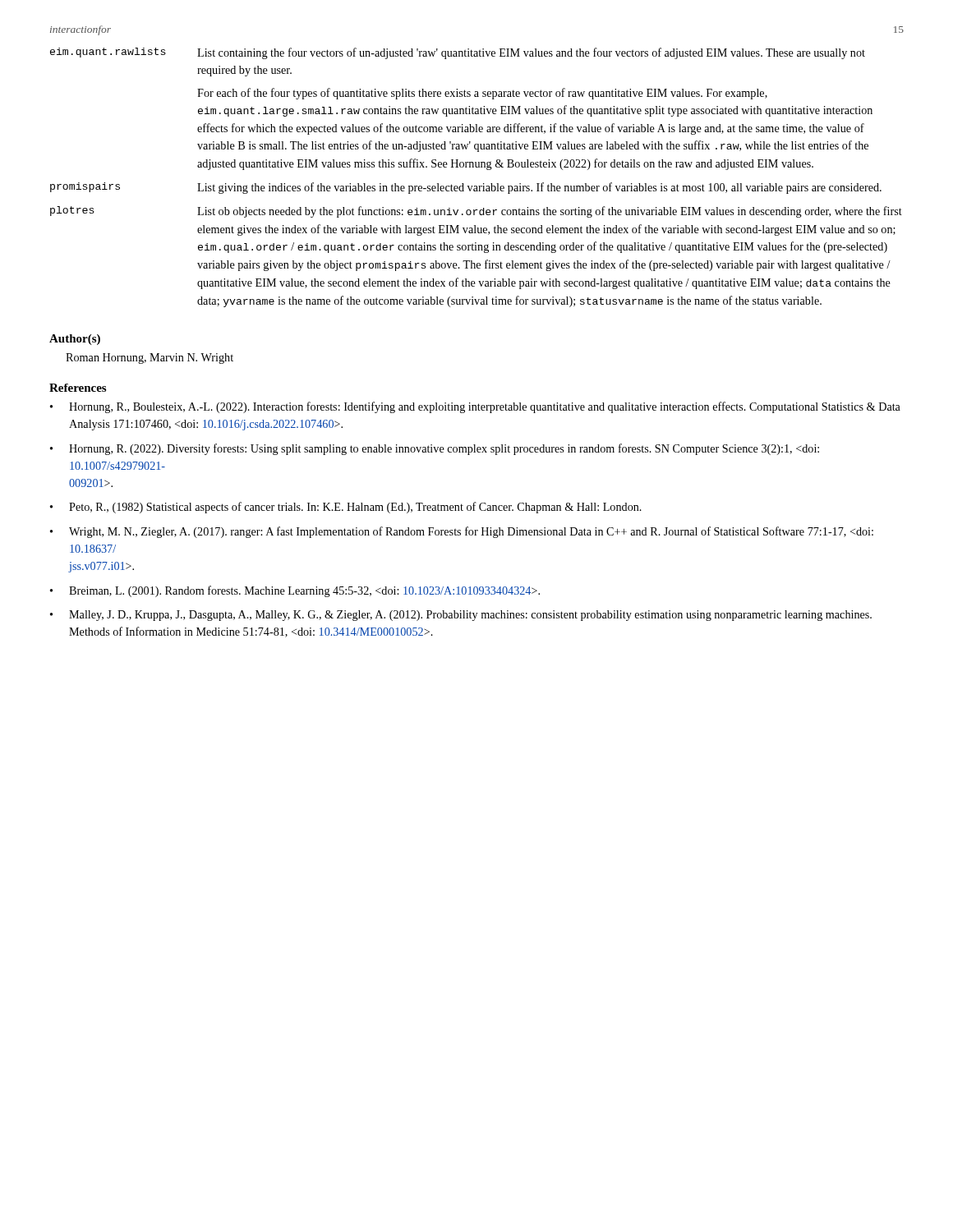Find the element starting "• Malley, J. D., Kruppa,"
Image resolution: width=953 pixels, height=1232 pixels.
[x=476, y=624]
